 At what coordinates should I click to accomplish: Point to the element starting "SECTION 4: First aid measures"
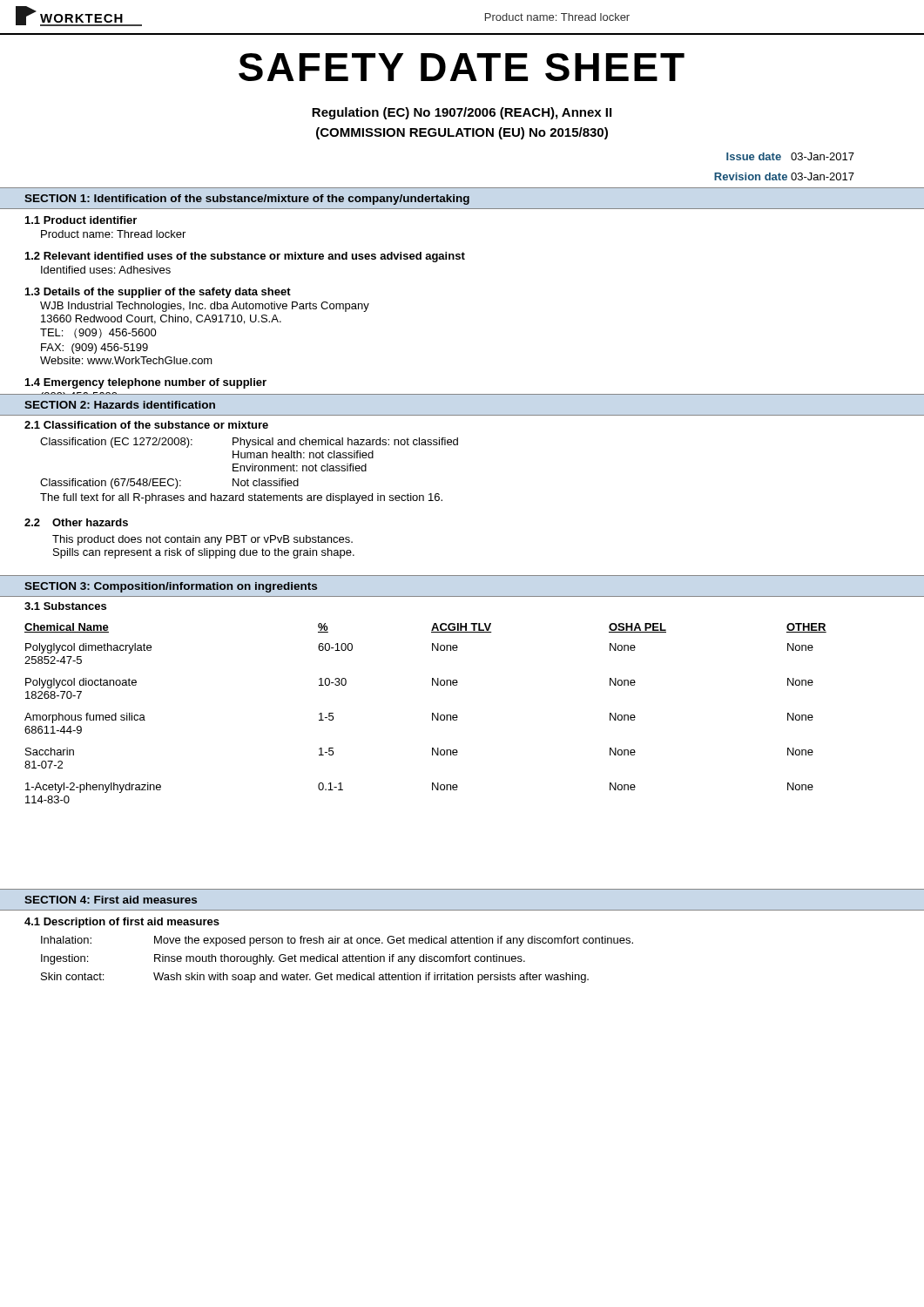(111, 900)
